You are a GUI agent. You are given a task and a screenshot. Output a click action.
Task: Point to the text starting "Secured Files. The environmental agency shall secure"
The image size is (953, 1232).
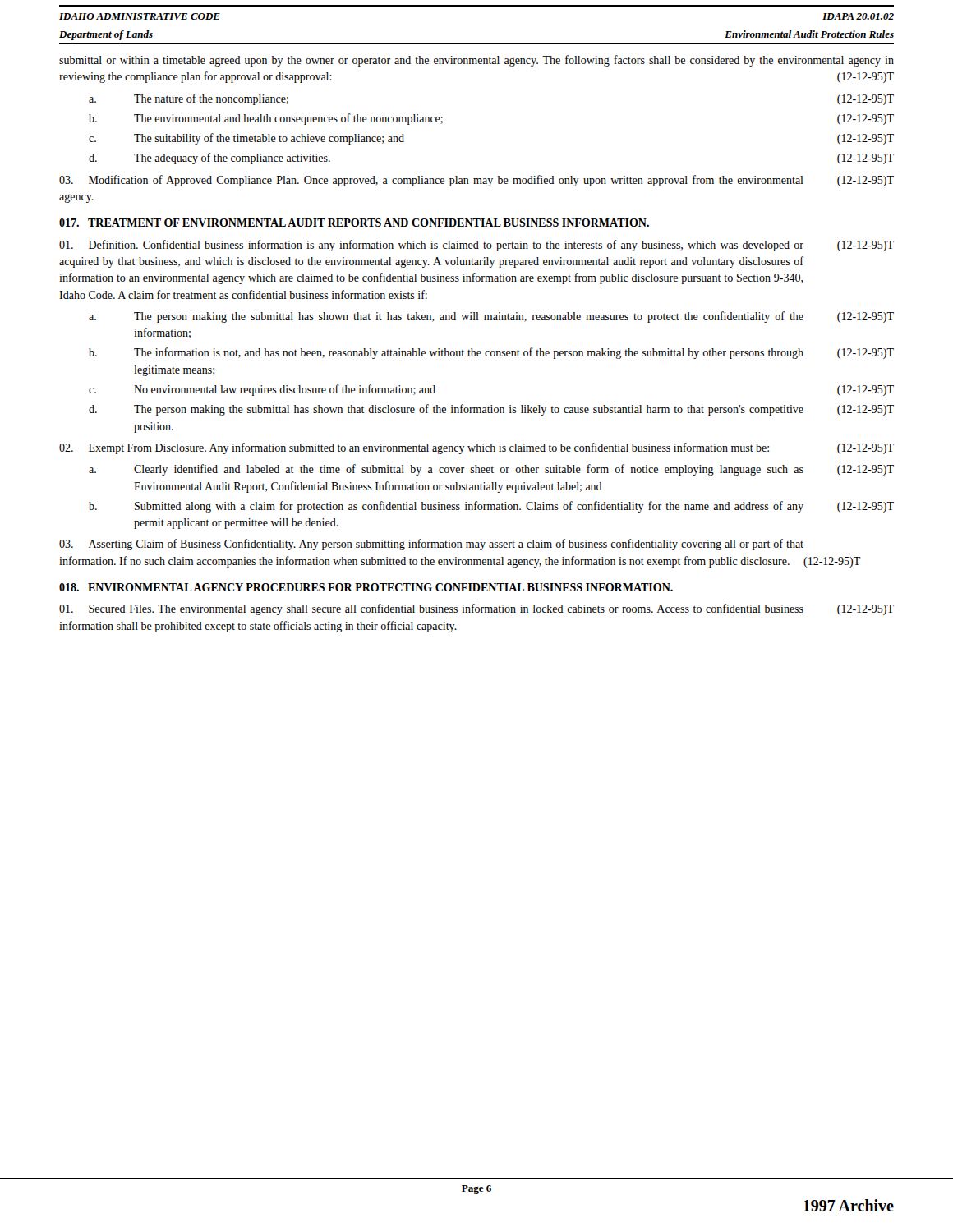tap(476, 618)
